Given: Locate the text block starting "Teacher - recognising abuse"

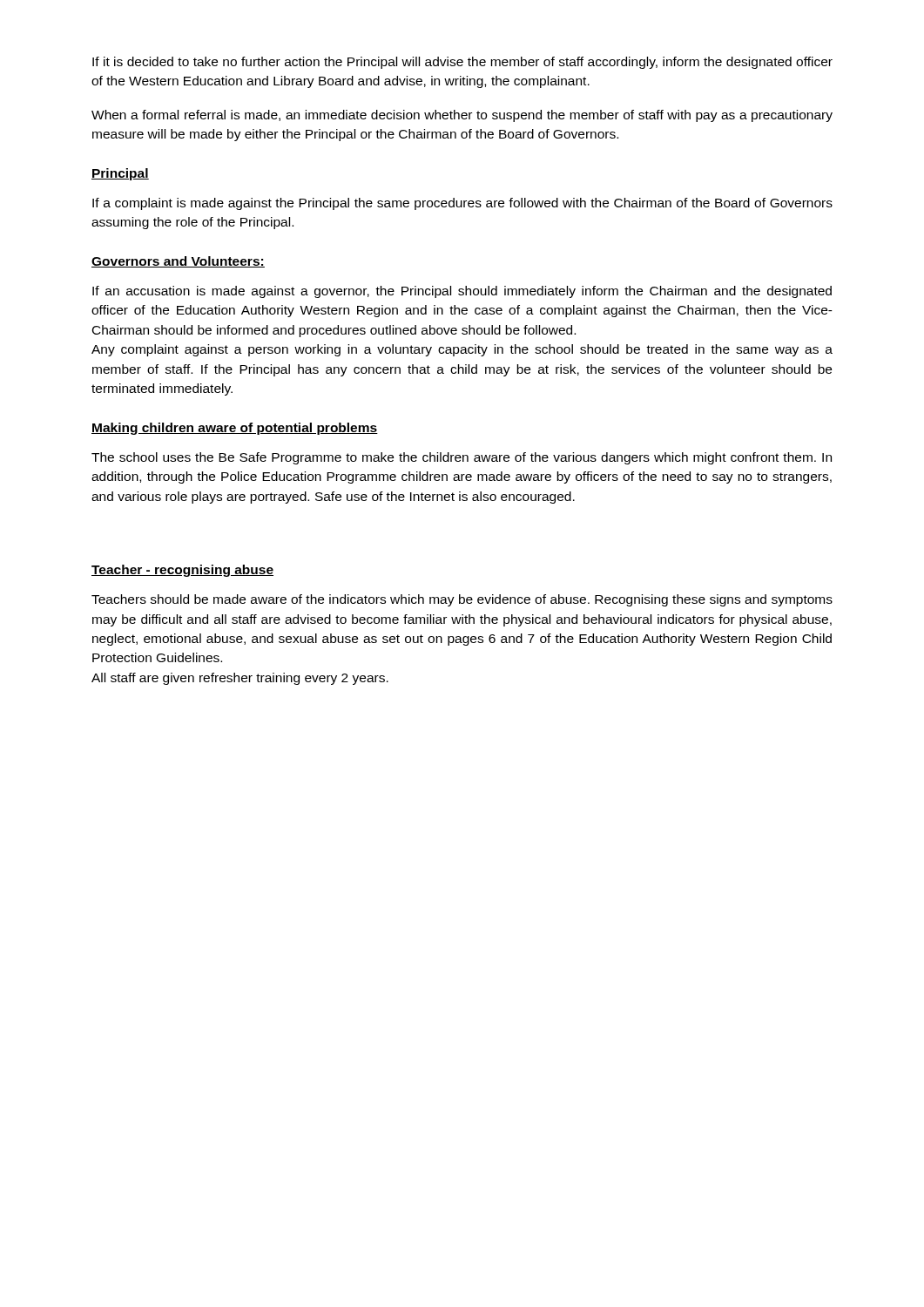Looking at the screenshot, I should (182, 569).
